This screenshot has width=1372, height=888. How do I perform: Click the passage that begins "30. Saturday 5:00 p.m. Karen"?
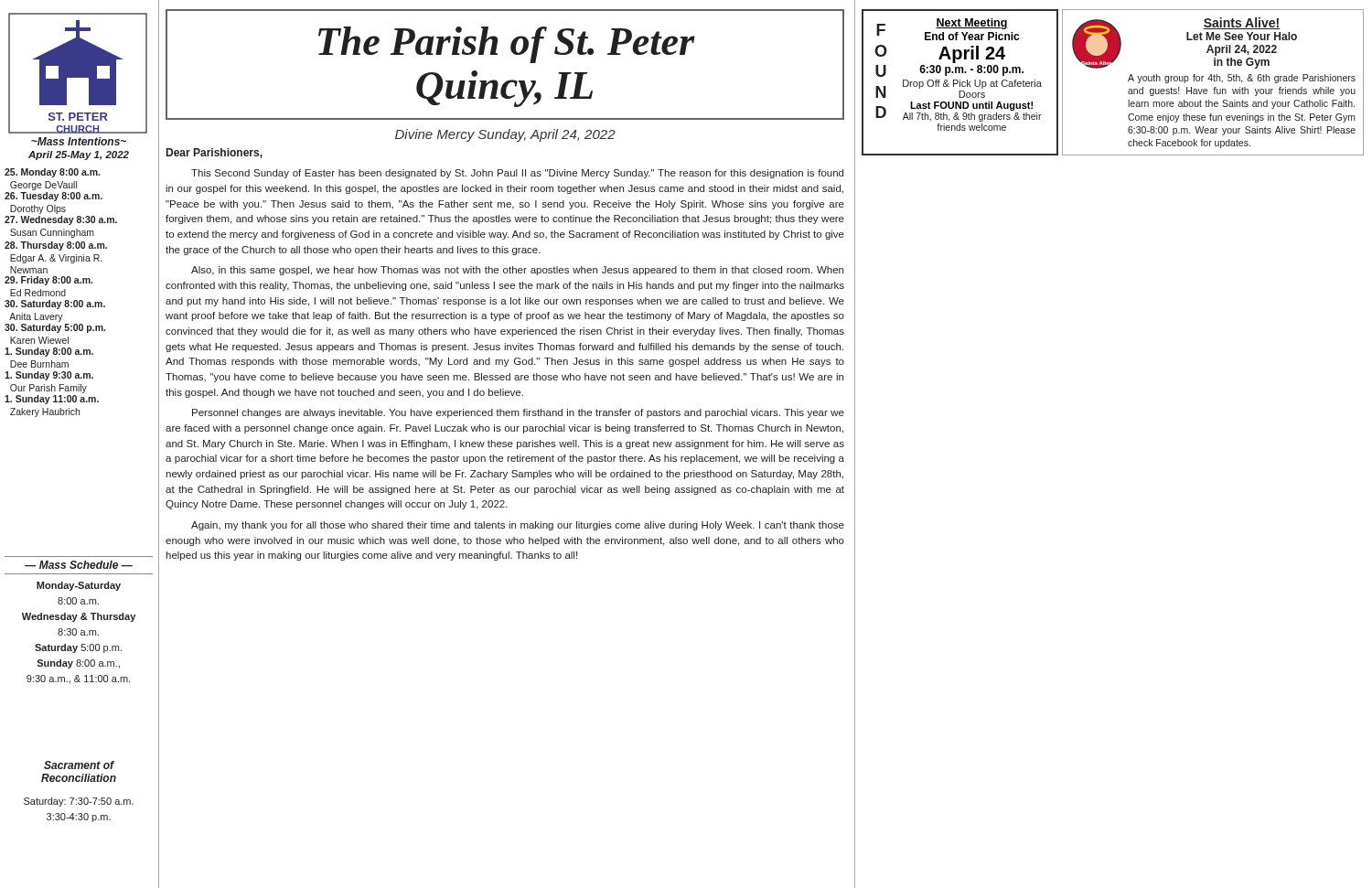pyautogui.click(x=55, y=334)
